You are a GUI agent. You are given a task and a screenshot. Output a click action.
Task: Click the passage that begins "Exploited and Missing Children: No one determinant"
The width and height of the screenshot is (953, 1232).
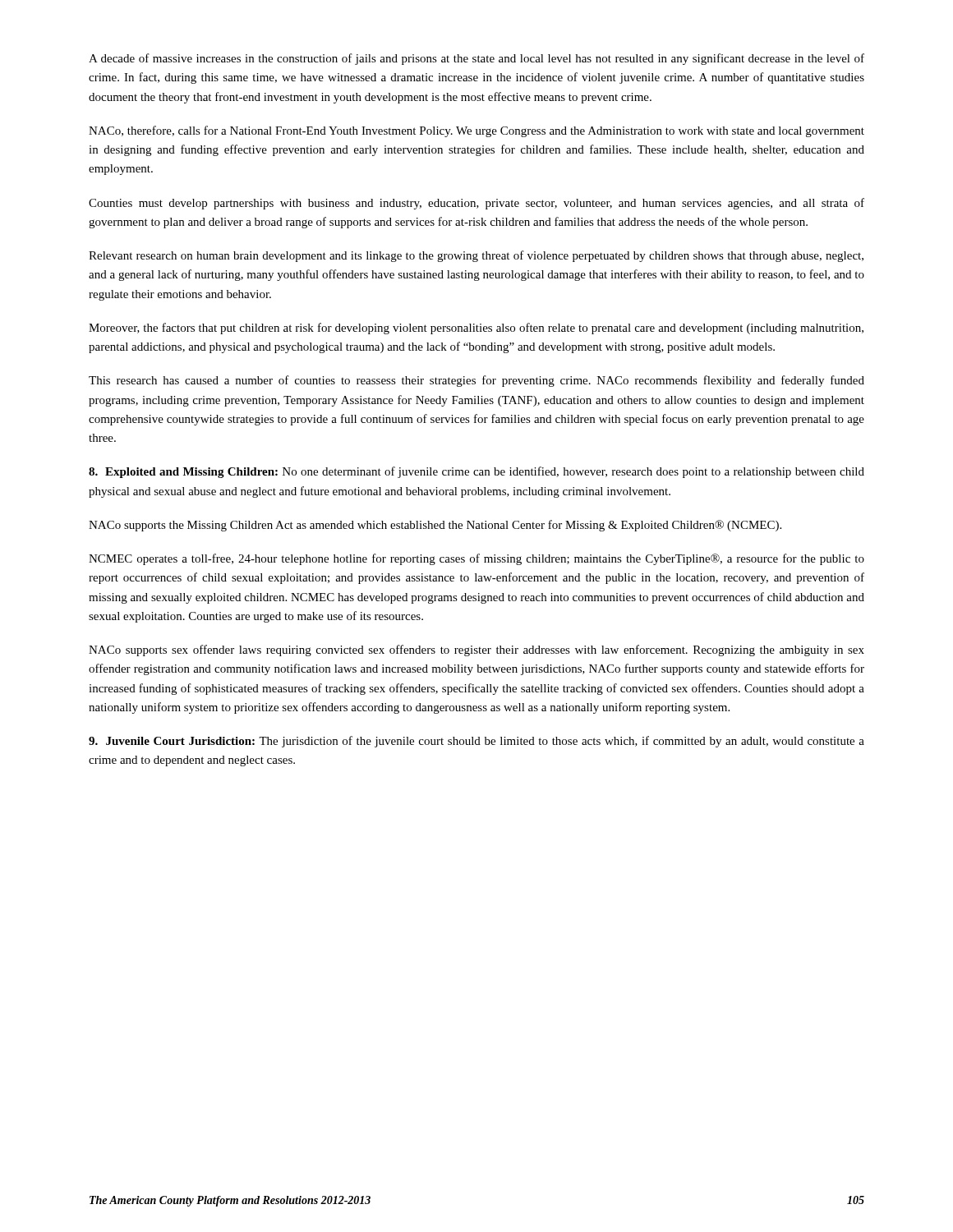click(476, 481)
